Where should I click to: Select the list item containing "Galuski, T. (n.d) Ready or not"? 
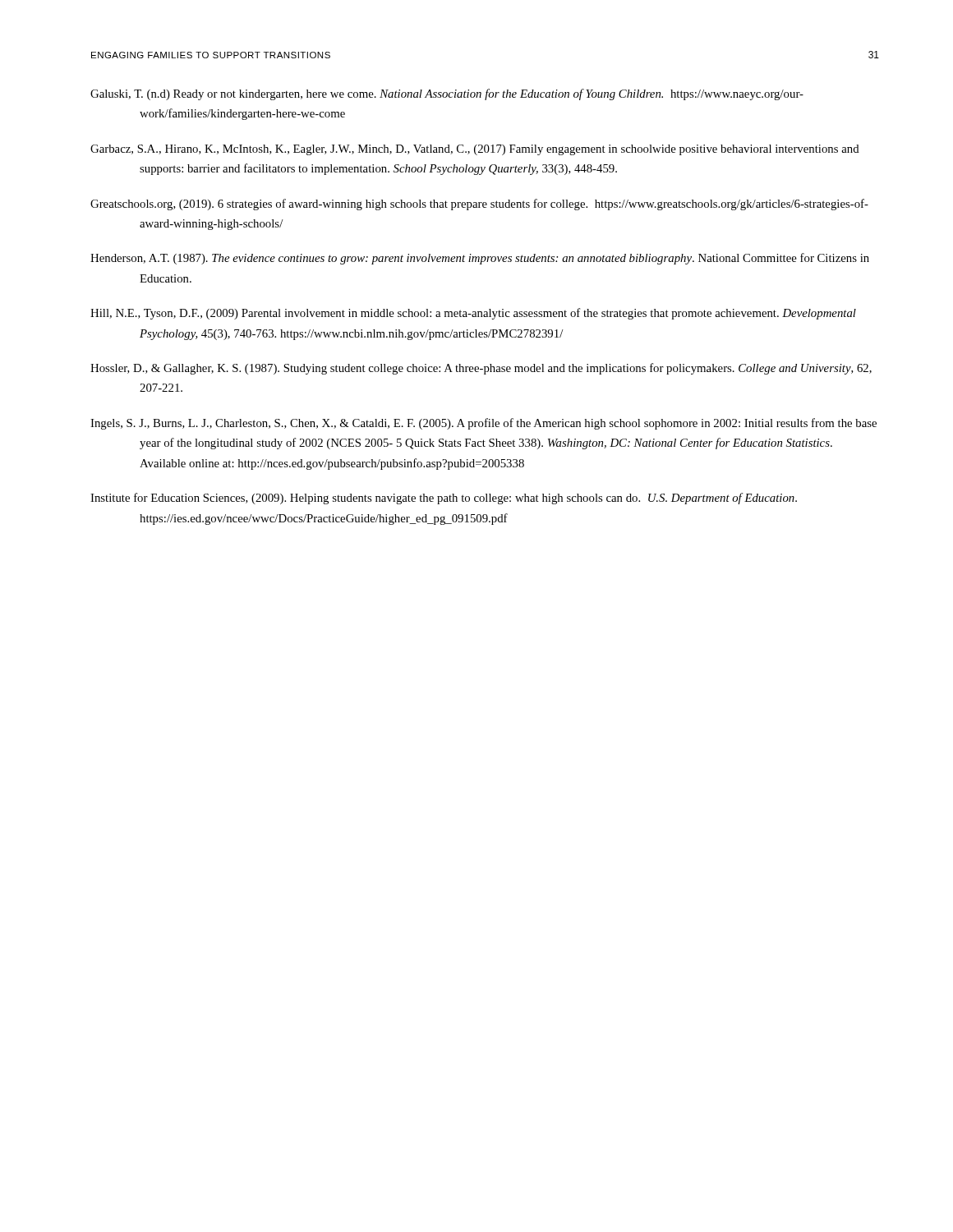447,104
